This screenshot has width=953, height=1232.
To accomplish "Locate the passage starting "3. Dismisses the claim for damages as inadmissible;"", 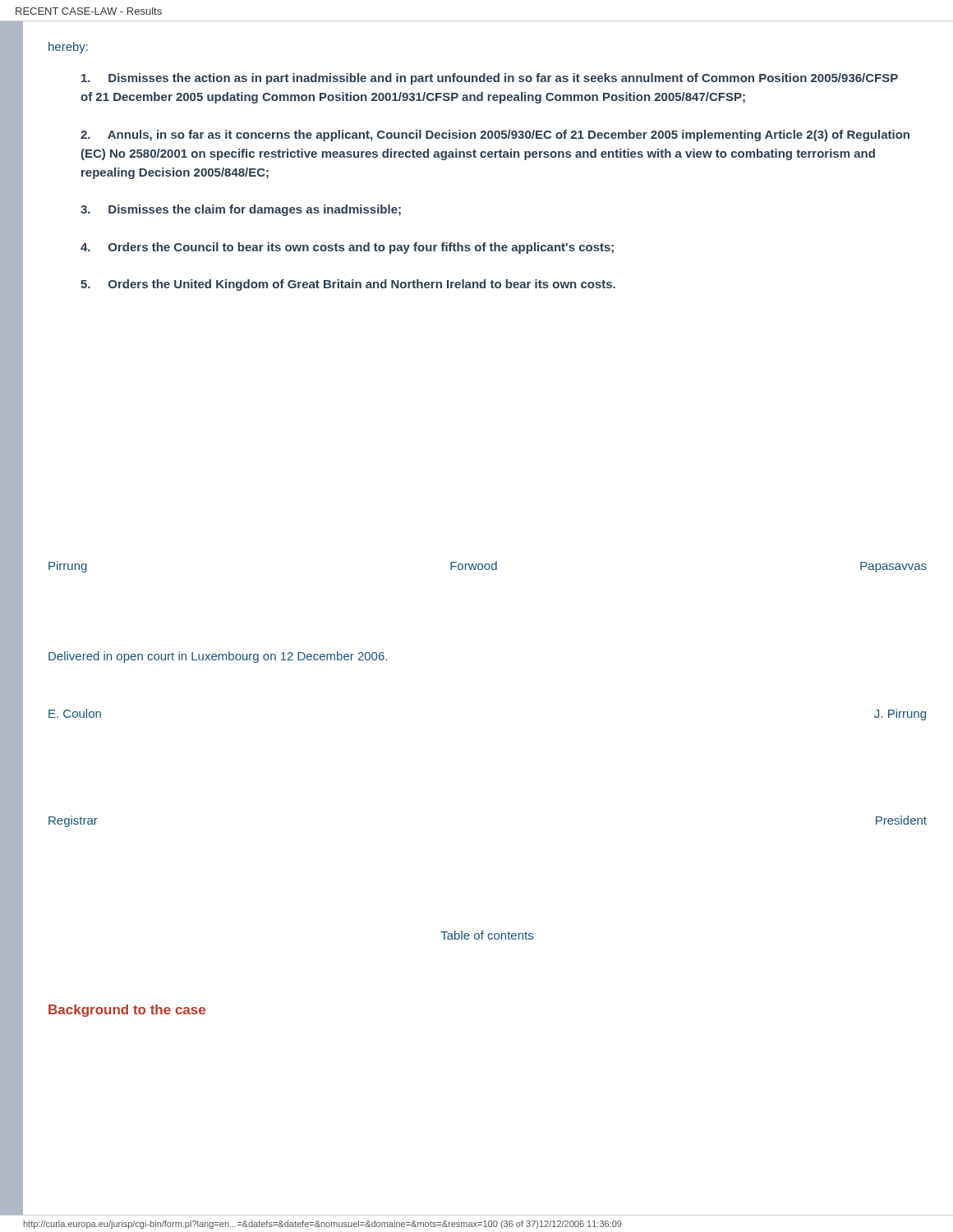I will [x=241, y=209].
